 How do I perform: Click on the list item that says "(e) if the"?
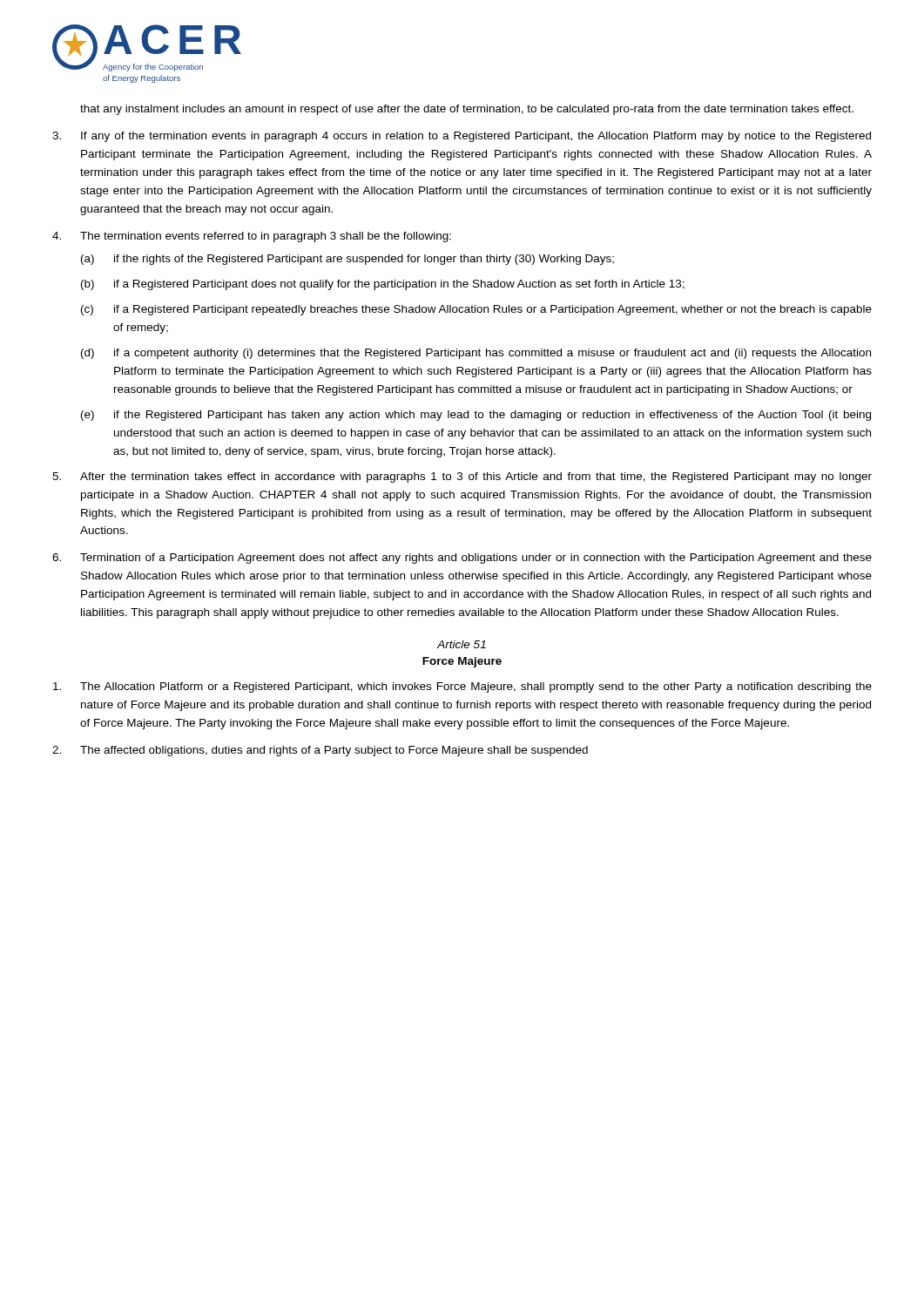(x=476, y=433)
